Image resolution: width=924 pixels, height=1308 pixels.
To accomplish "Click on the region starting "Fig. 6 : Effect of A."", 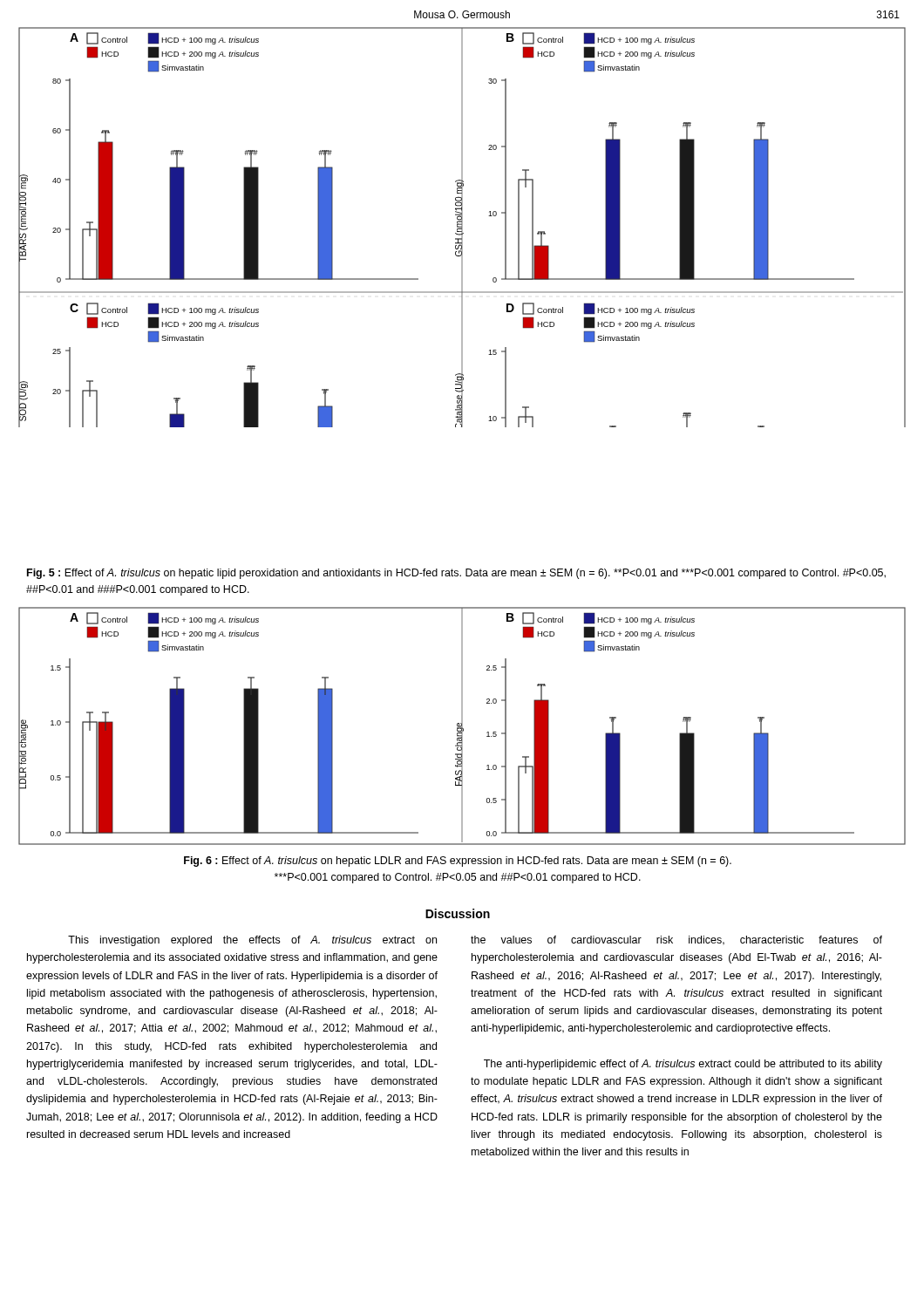I will (458, 869).
